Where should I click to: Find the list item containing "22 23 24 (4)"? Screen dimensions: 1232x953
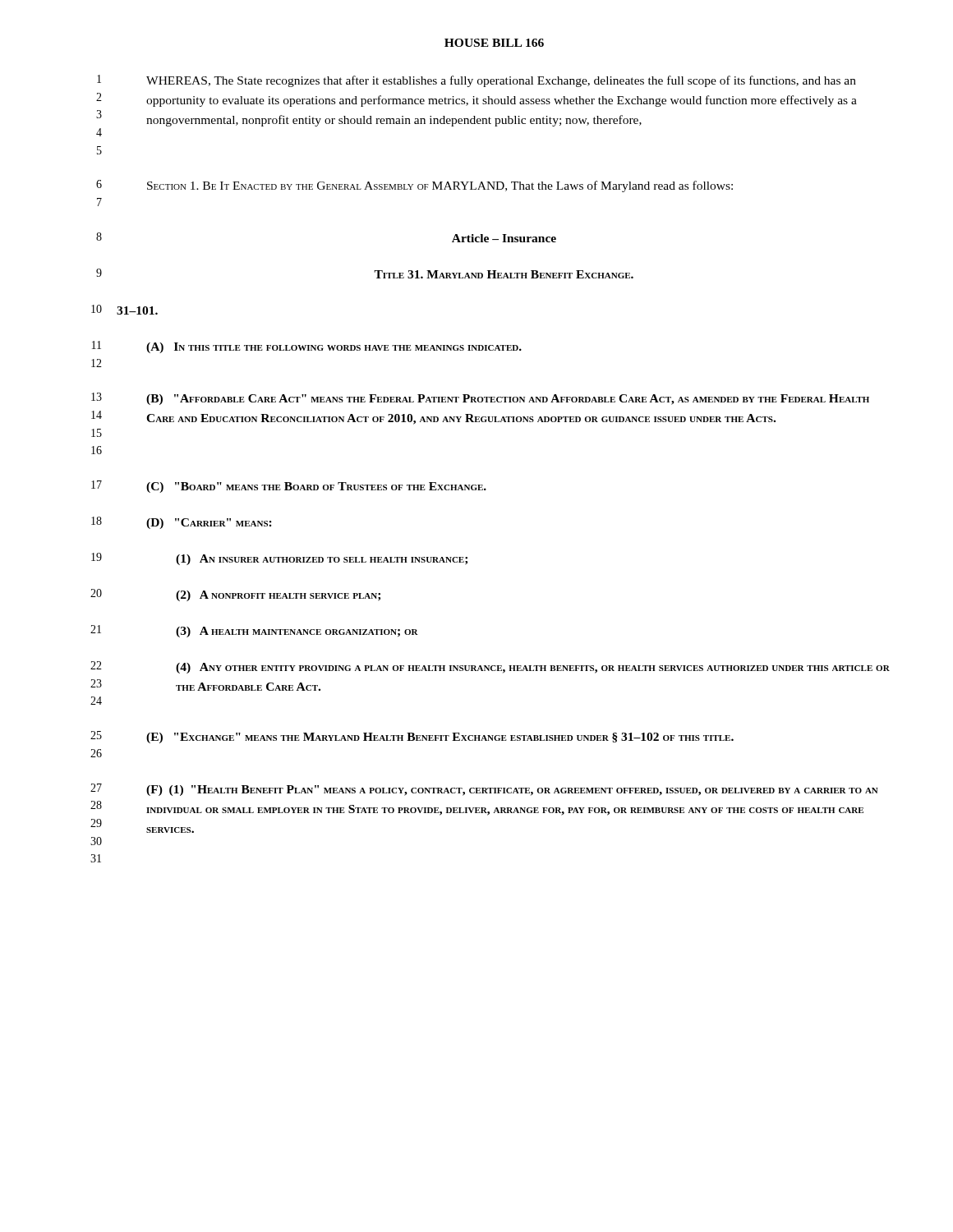(490, 667)
